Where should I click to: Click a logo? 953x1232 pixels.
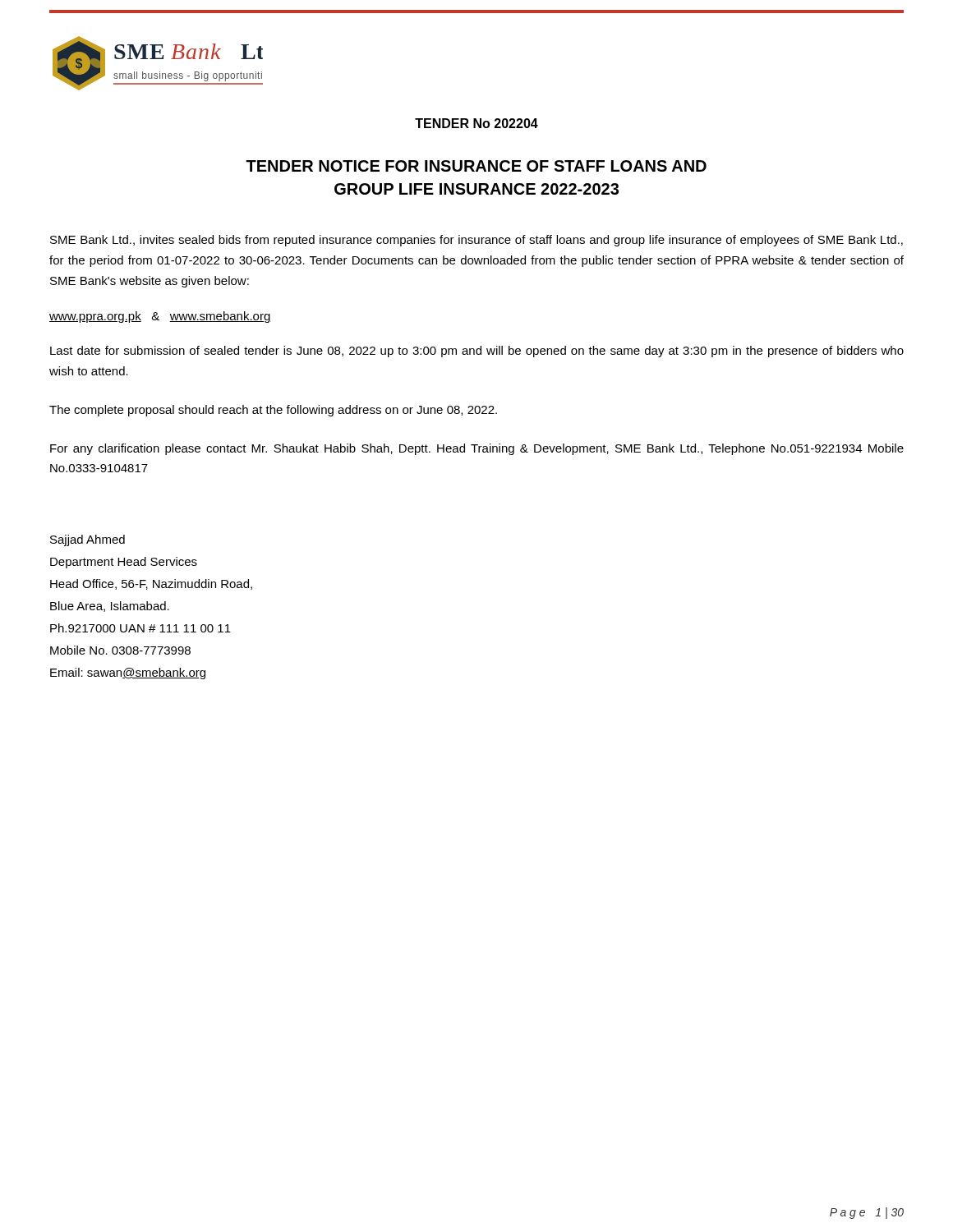pyautogui.click(x=476, y=64)
